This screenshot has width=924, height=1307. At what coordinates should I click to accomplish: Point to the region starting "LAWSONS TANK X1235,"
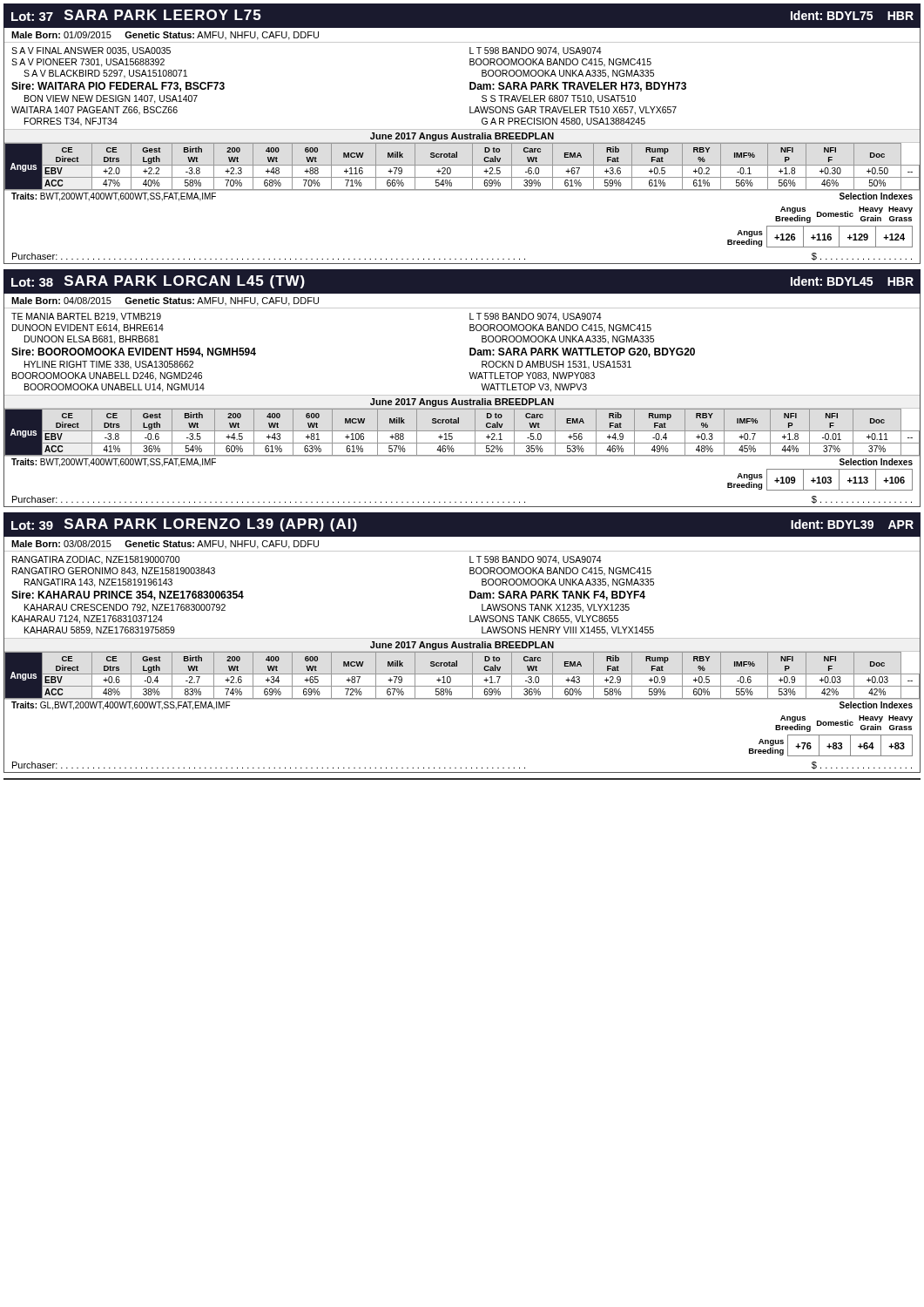pos(555,607)
